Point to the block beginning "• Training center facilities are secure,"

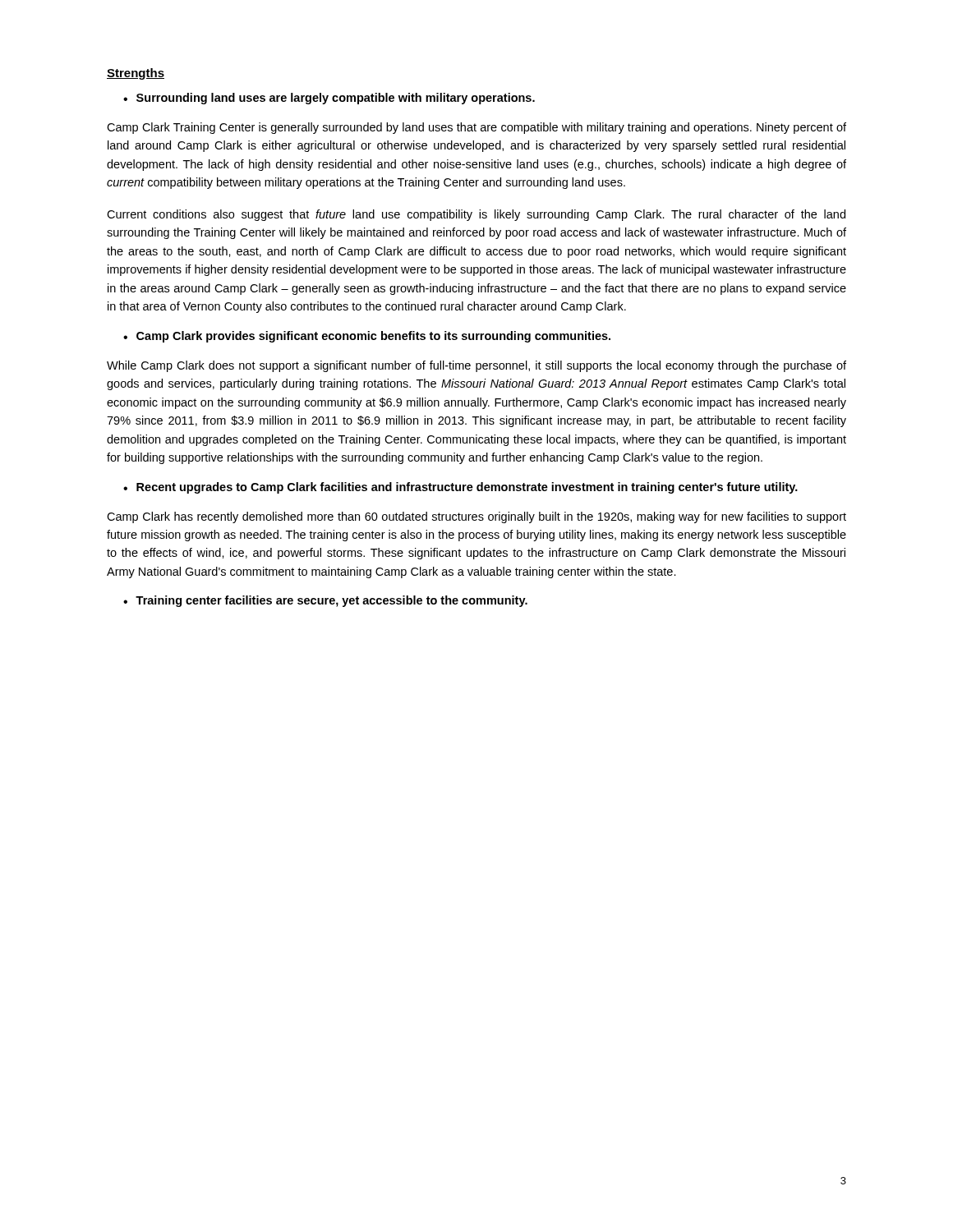click(325, 602)
